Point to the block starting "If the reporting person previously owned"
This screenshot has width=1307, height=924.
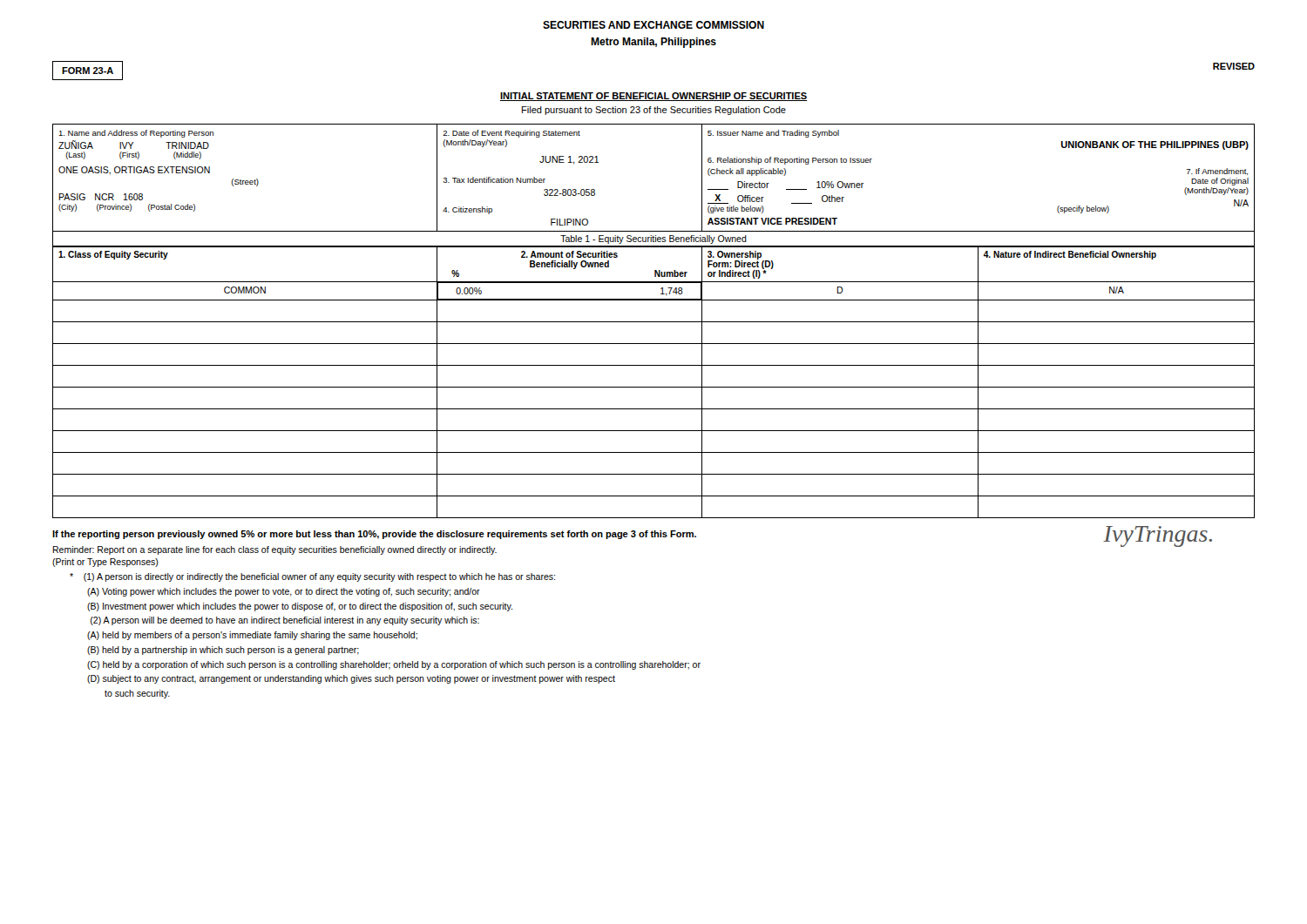click(375, 534)
